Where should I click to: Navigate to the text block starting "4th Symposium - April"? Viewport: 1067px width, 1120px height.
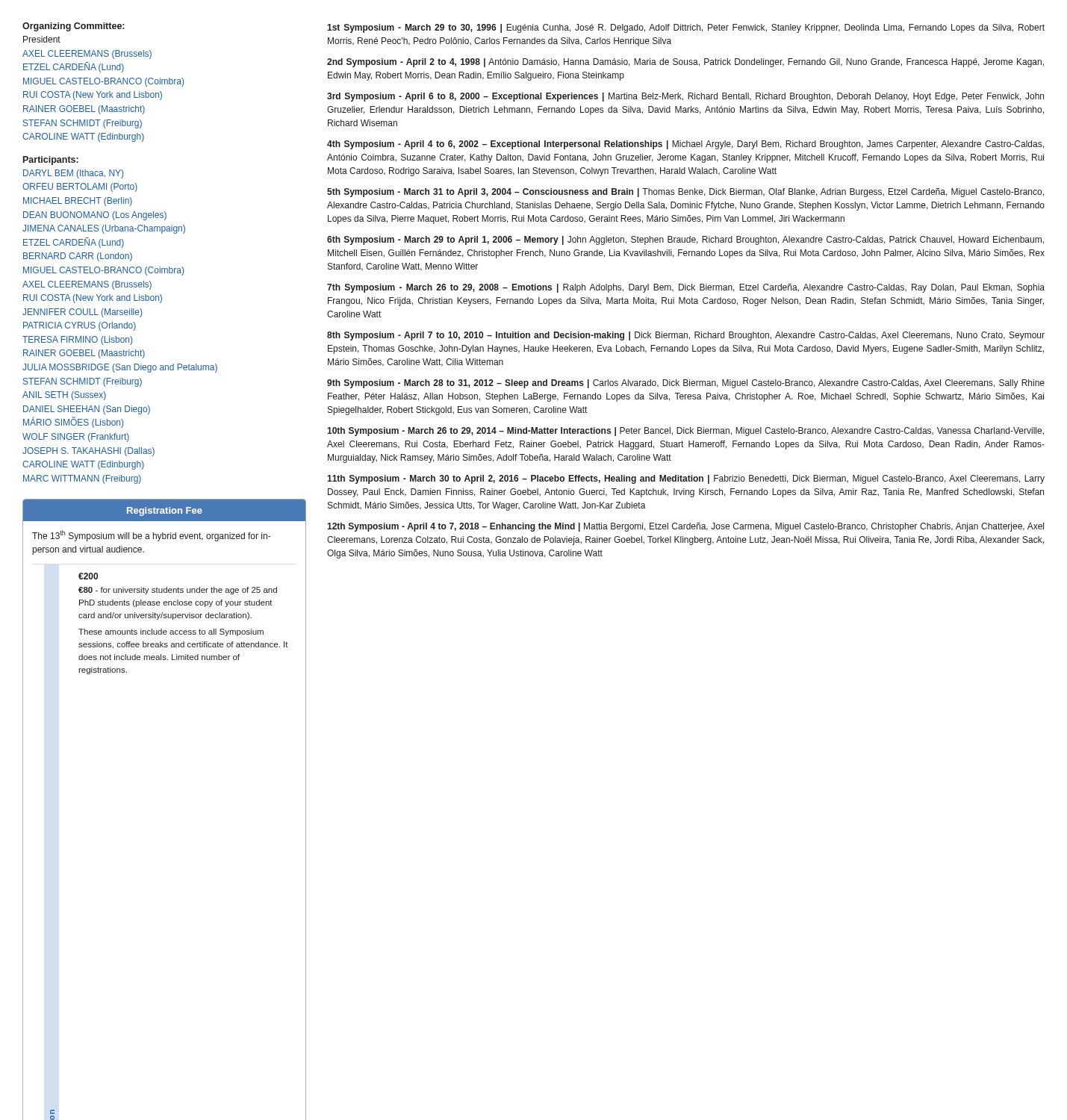[x=686, y=158]
